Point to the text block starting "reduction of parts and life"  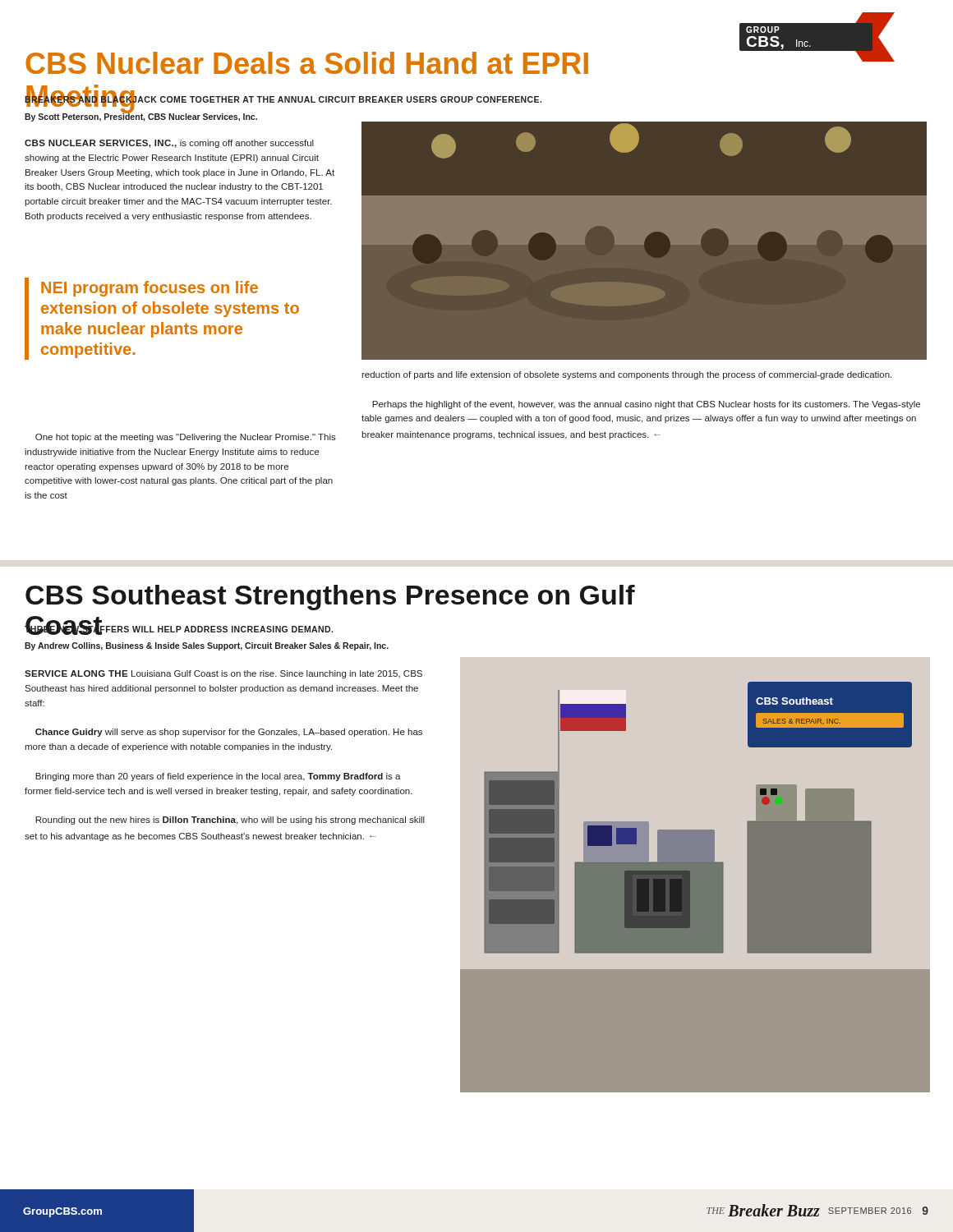click(641, 405)
